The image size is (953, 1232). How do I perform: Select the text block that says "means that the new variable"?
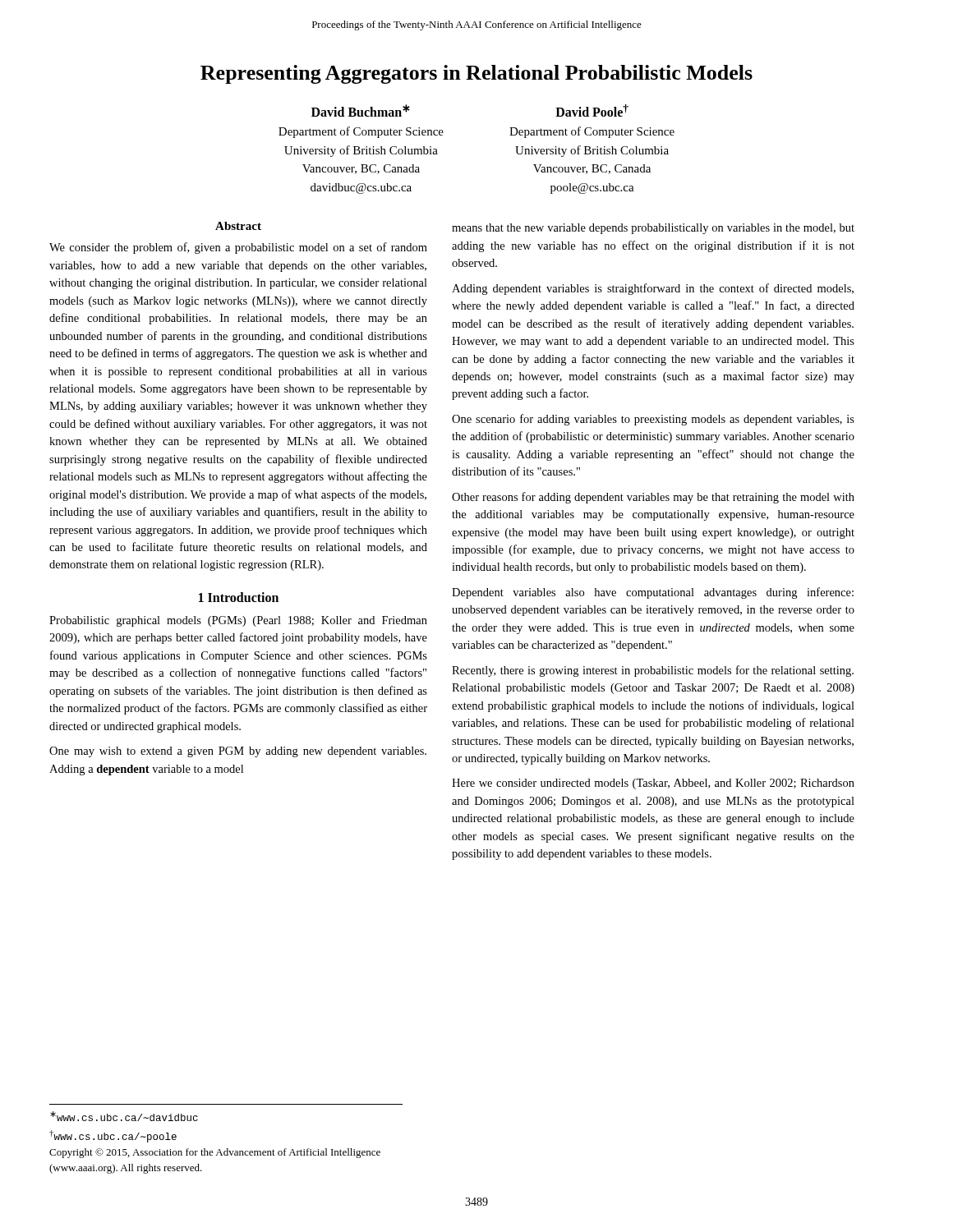653,245
